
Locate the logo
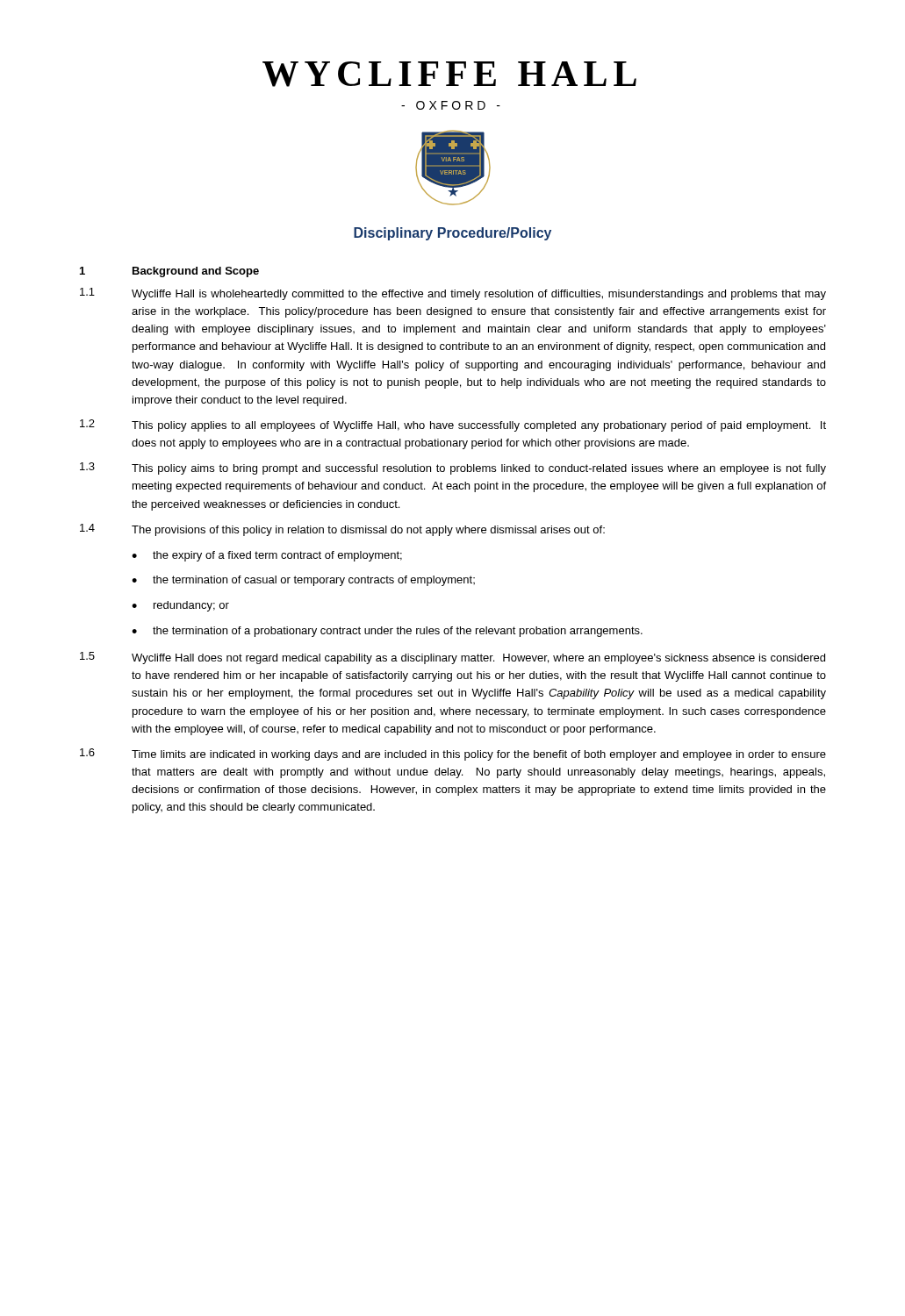[452, 169]
